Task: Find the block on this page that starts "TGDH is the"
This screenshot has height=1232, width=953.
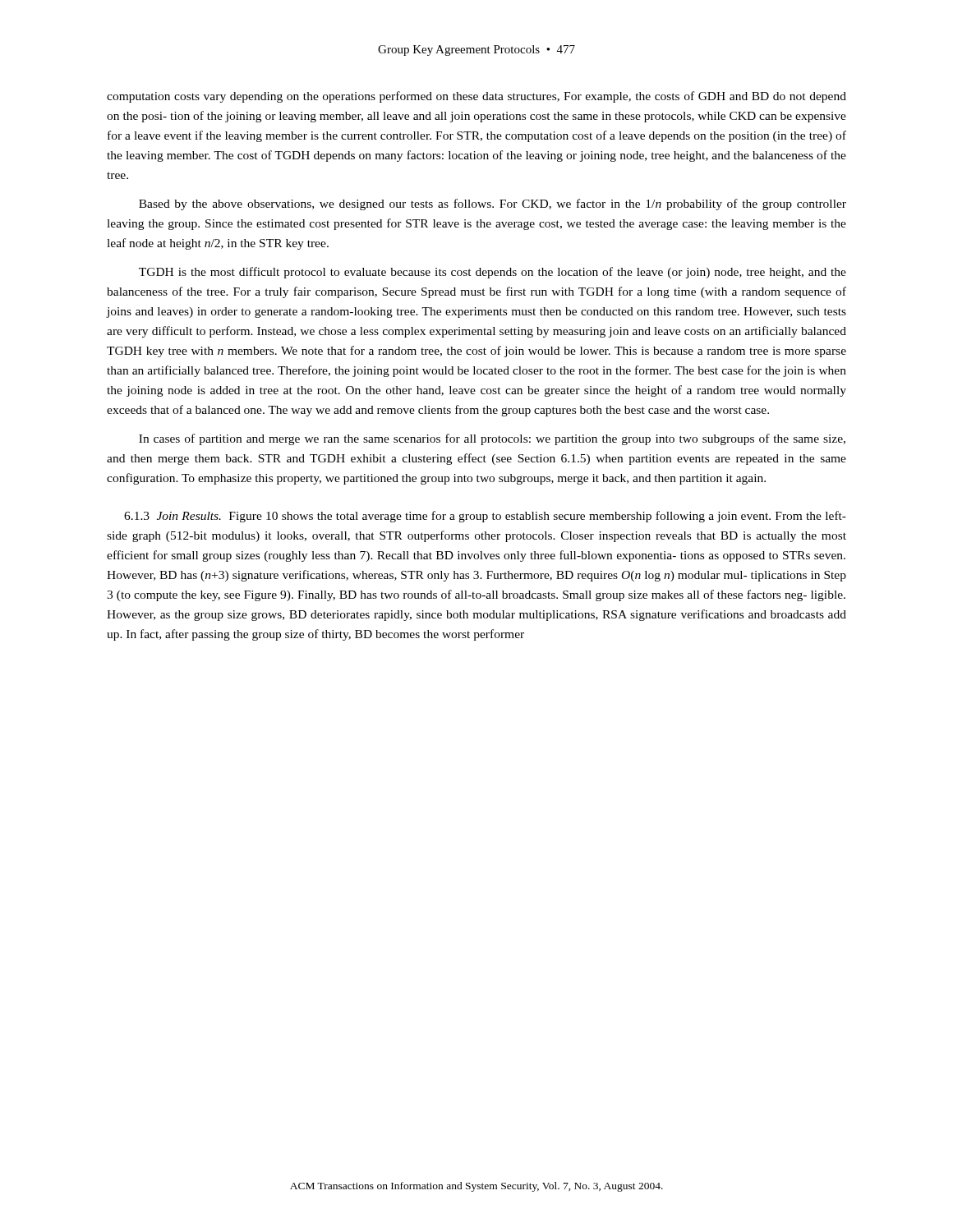Action: pos(476,341)
